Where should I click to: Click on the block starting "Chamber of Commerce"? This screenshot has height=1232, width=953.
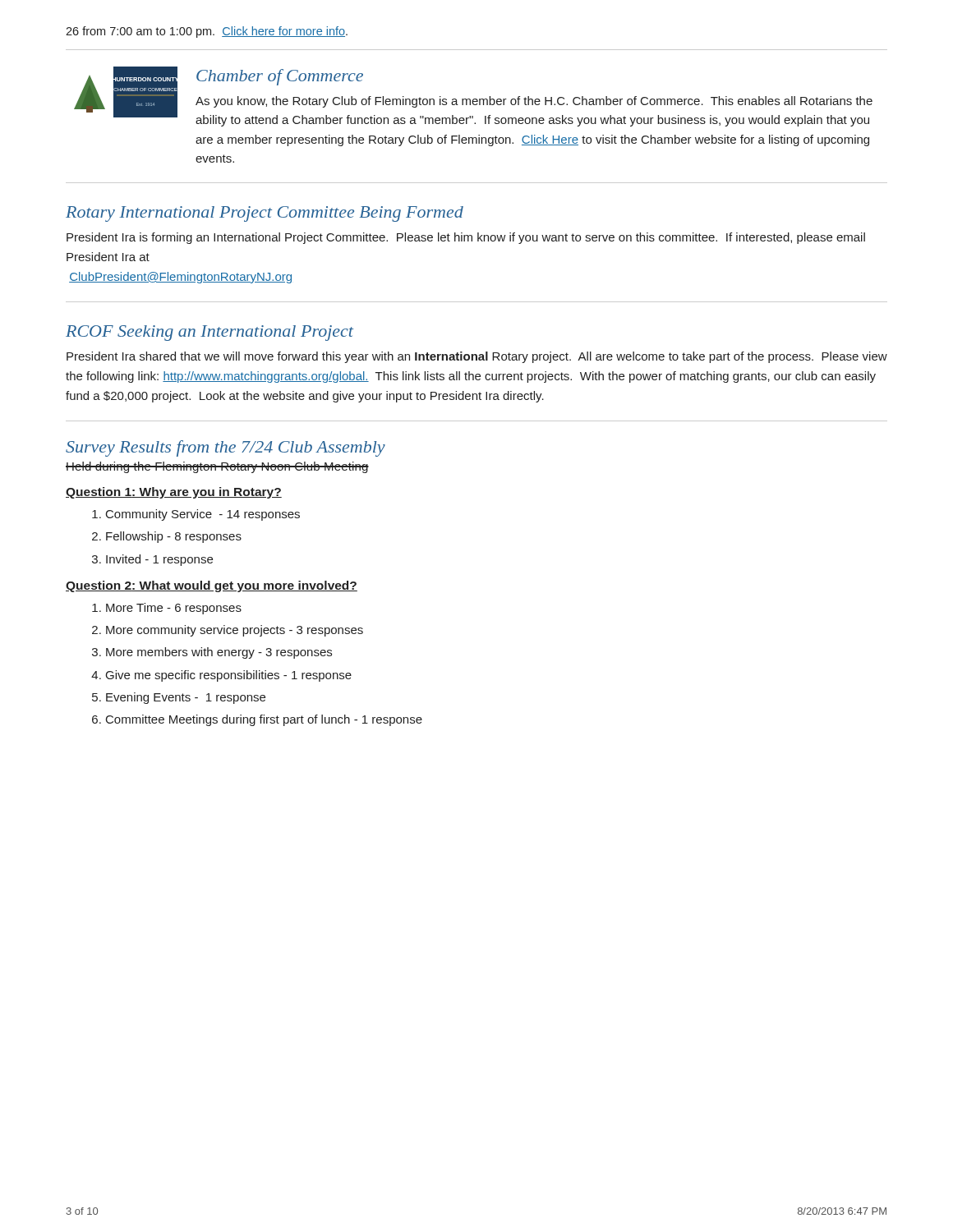pos(280,75)
